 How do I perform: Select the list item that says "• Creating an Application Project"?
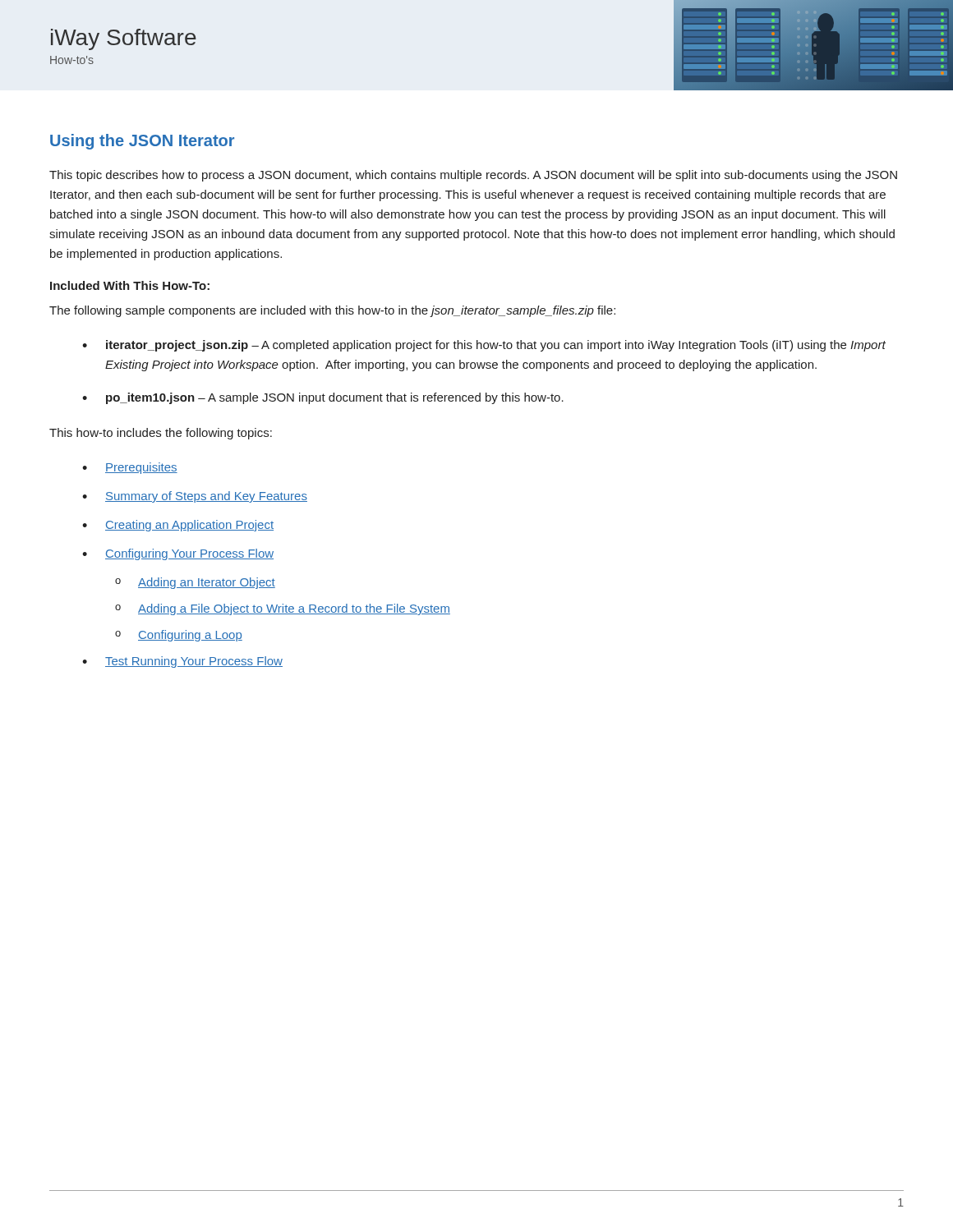click(x=178, y=526)
